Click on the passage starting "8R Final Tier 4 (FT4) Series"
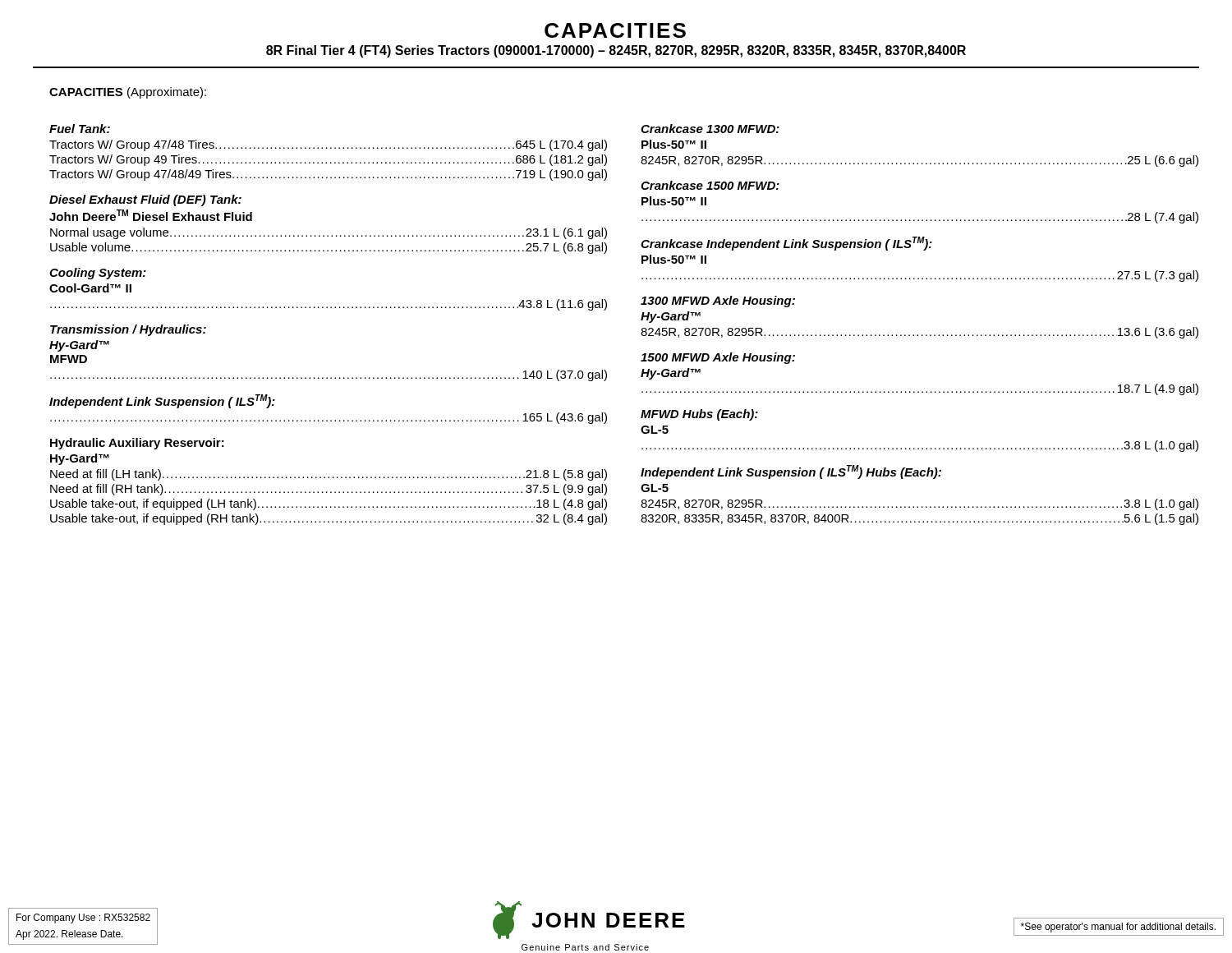Screen dimensions: 953x1232 point(616,51)
